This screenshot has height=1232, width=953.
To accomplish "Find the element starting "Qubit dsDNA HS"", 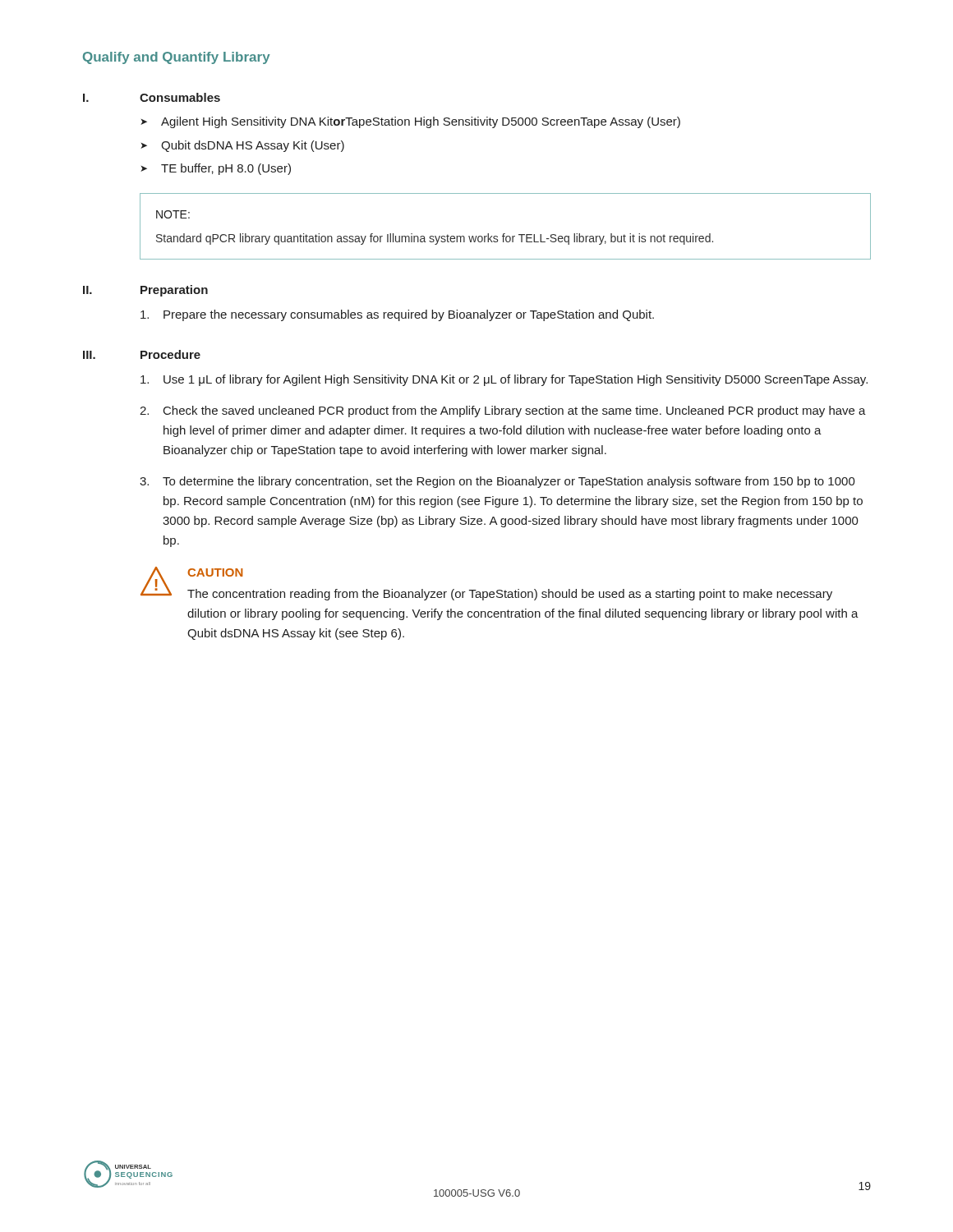I will click(253, 145).
